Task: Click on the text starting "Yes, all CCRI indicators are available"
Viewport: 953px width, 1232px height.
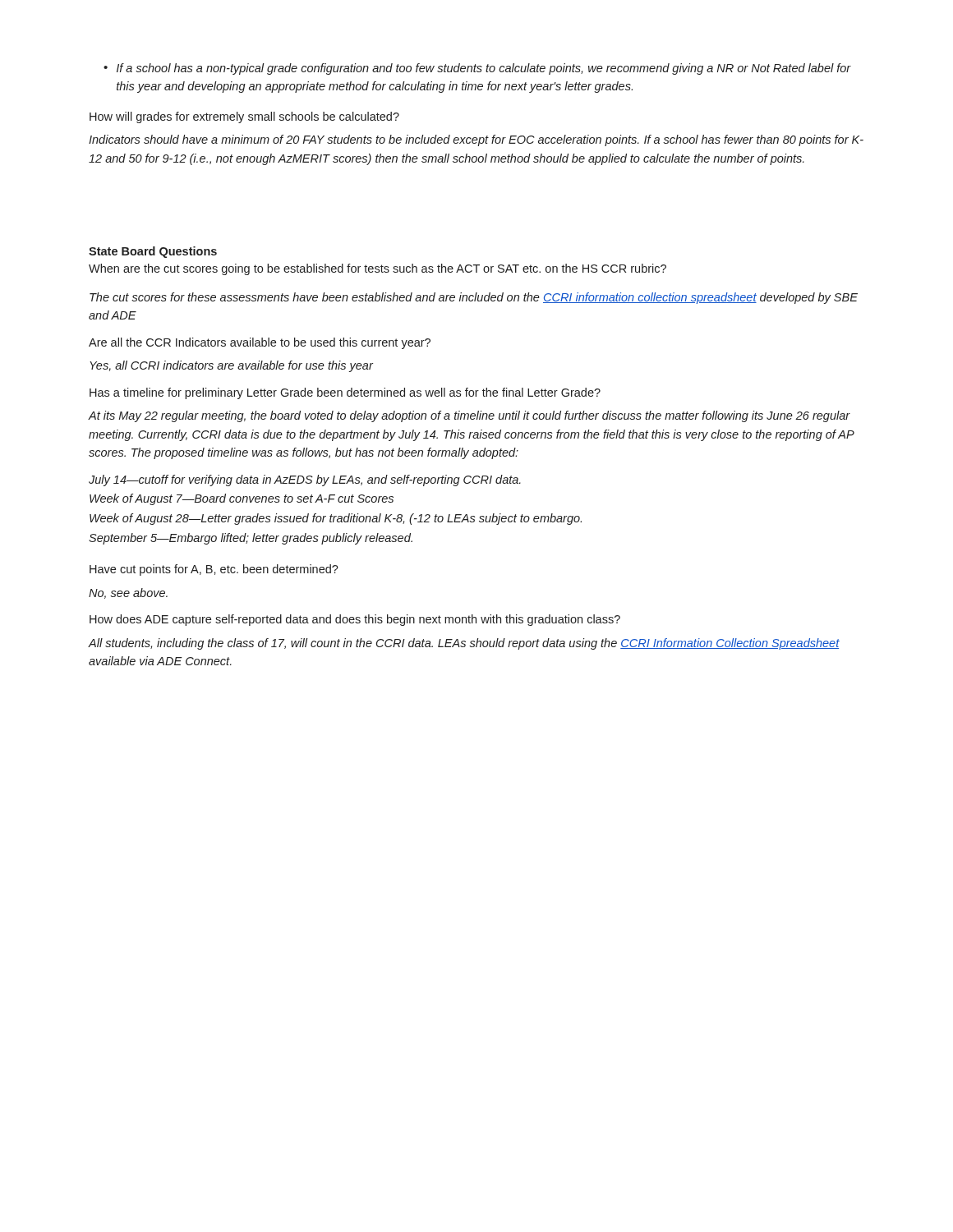Action: tap(231, 366)
